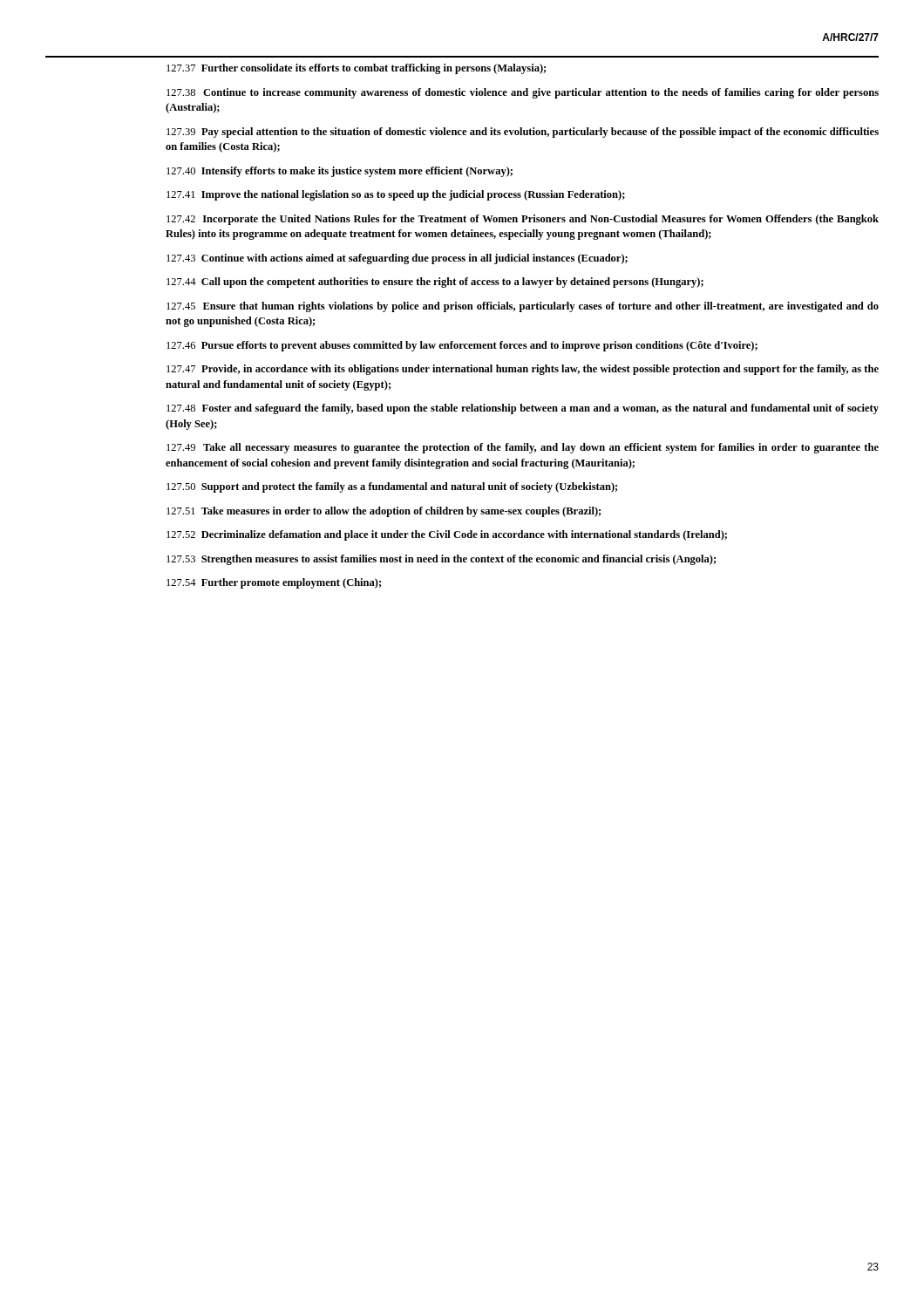This screenshot has height=1308, width=924.
Task: Where is the passage that starts "127.39 Pay special attention"?
Action: [522, 139]
